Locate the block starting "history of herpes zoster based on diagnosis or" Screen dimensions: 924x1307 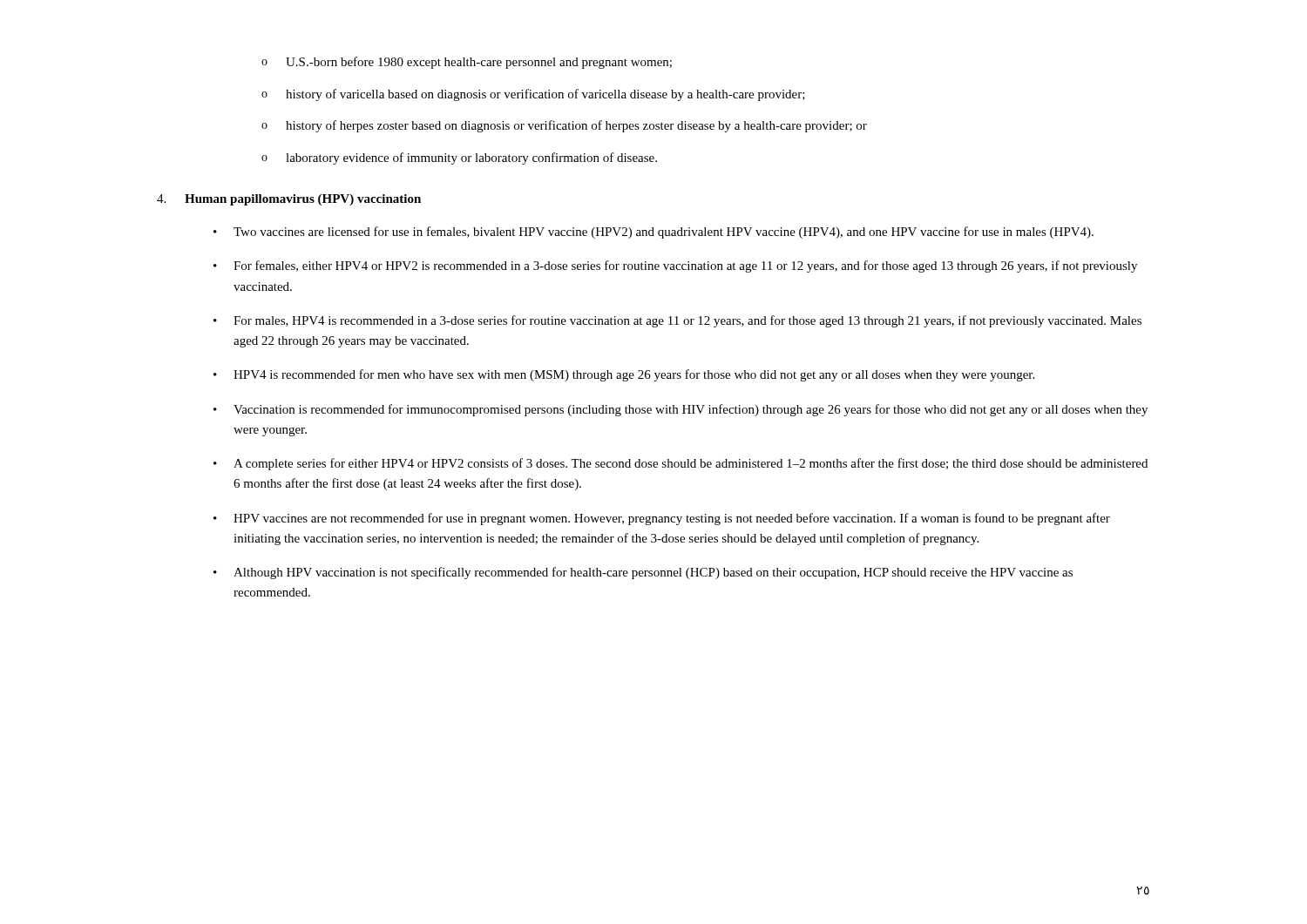pyautogui.click(x=706, y=126)
